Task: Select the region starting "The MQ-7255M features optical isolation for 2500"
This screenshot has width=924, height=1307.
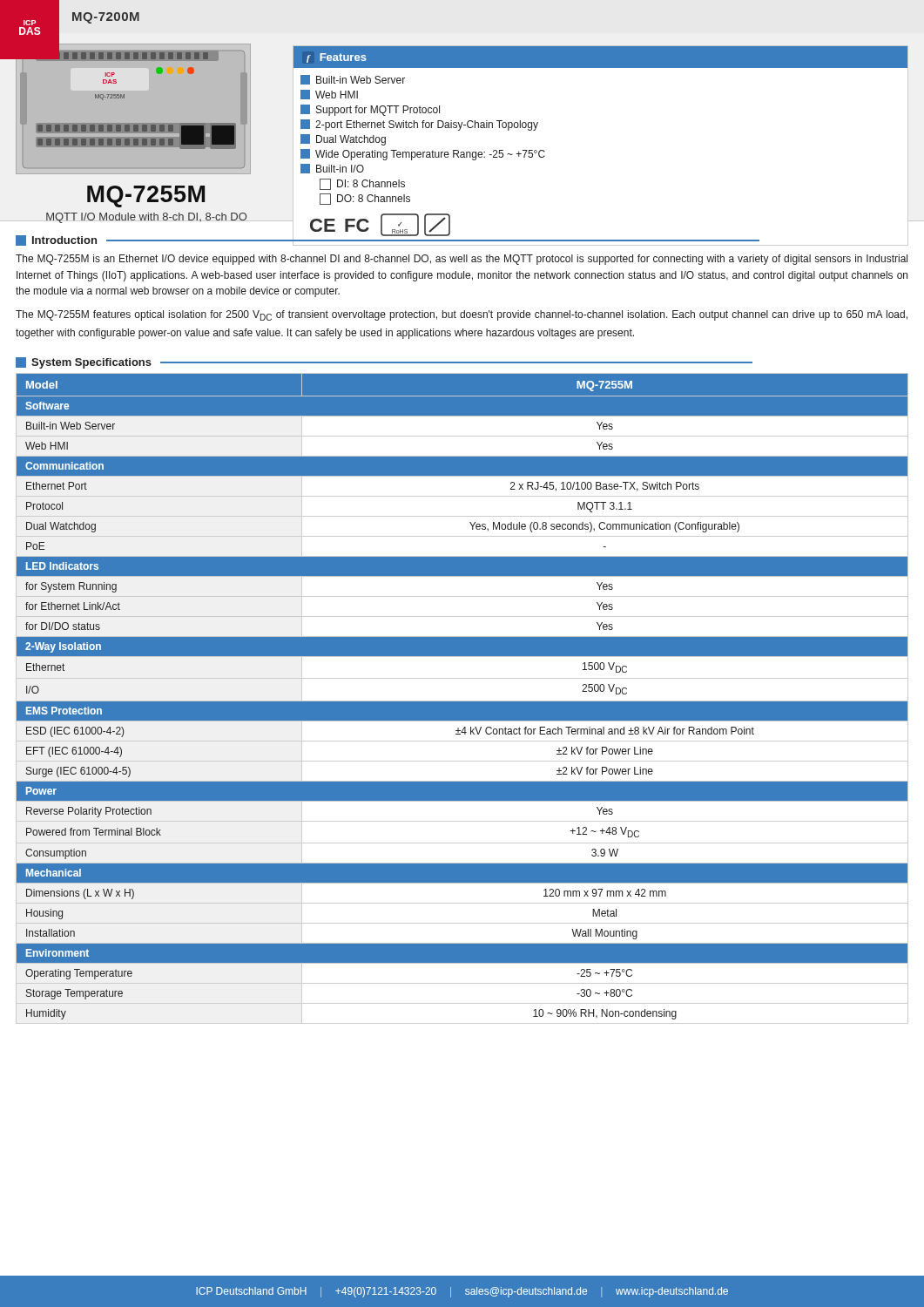Action: pos(462,324)
